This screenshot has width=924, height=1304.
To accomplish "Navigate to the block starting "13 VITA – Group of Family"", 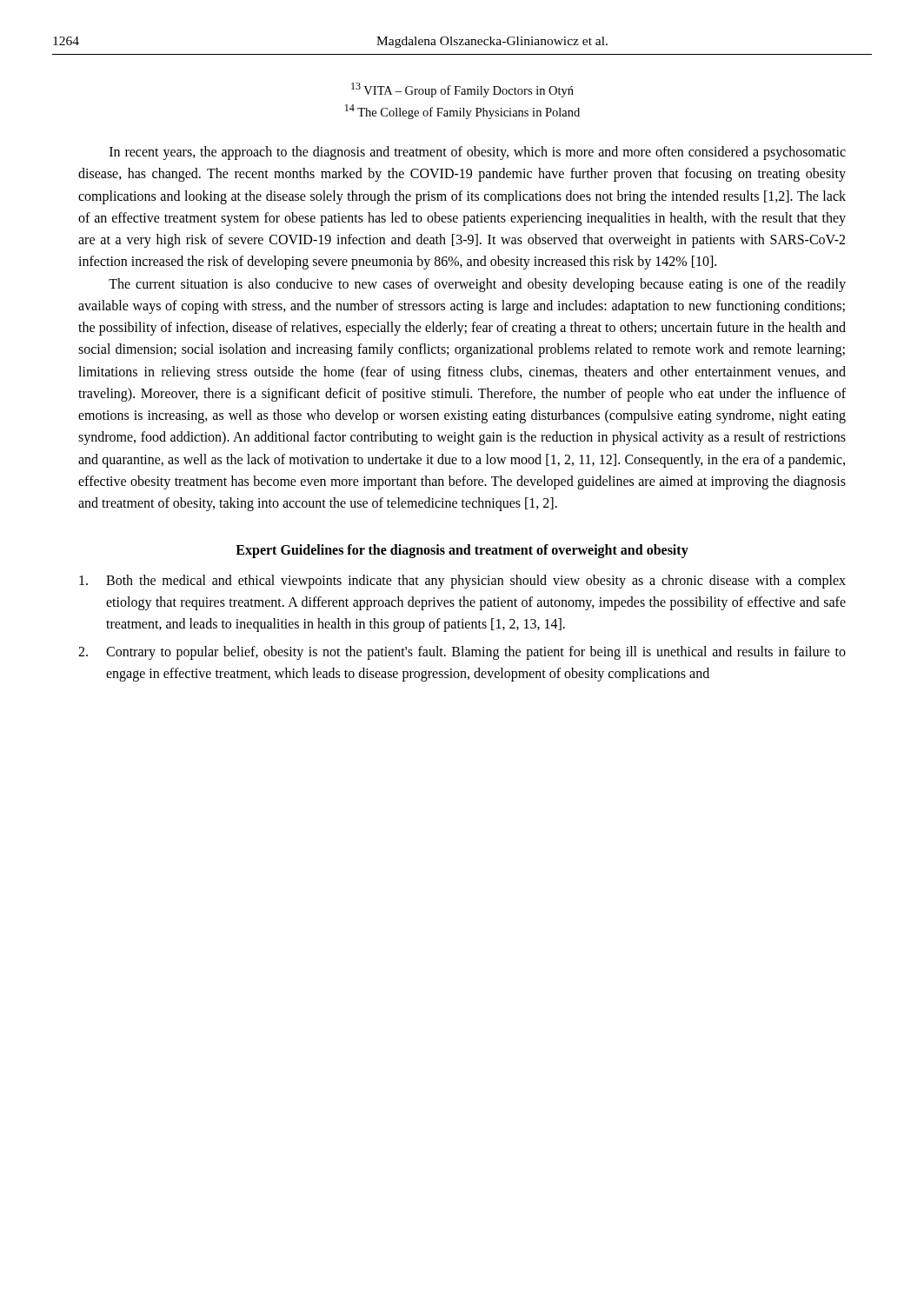I will click(462, 100).
